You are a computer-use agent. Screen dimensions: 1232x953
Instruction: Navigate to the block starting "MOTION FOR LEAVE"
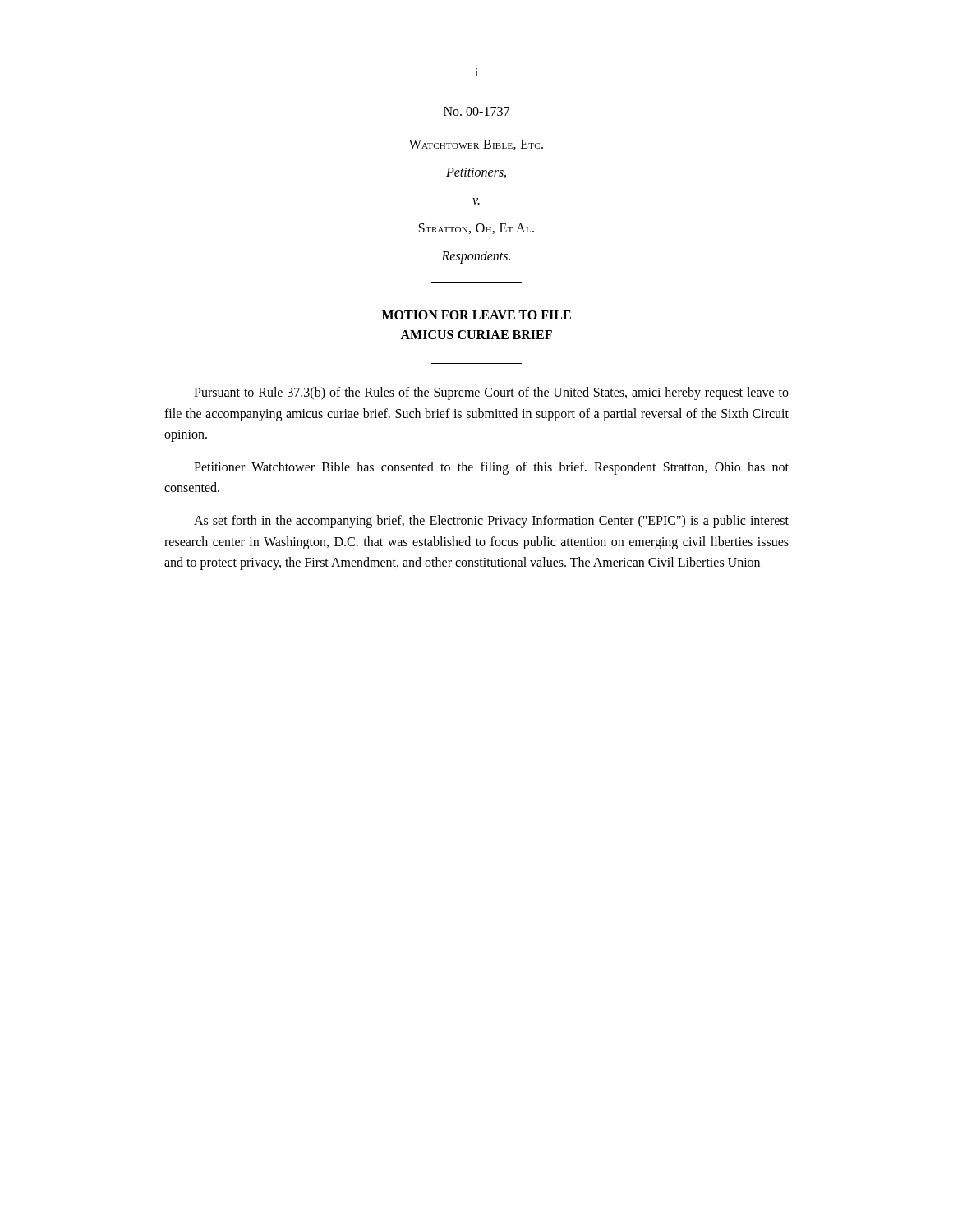476,325
